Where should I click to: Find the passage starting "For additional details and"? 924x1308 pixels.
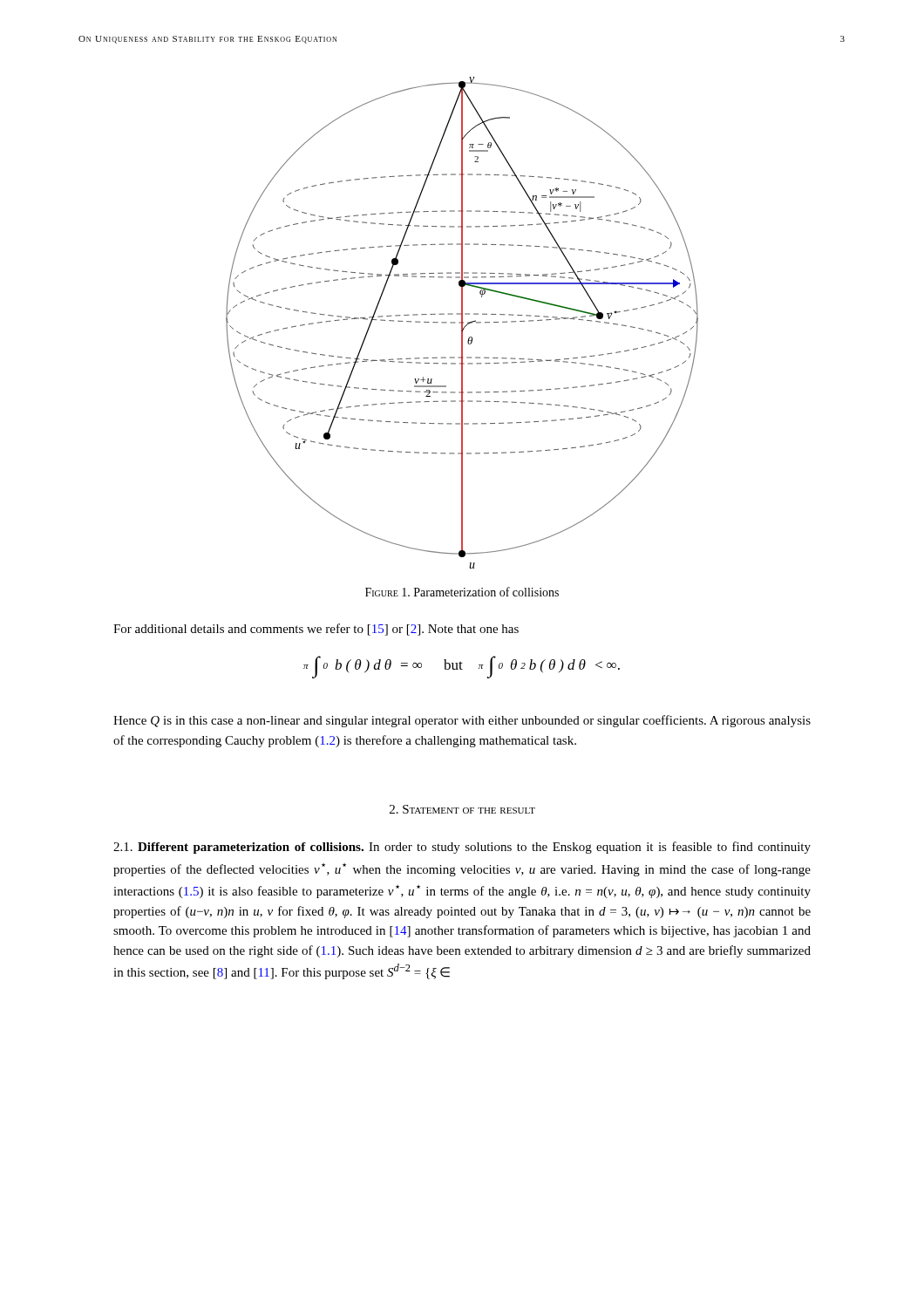[316, 629]
